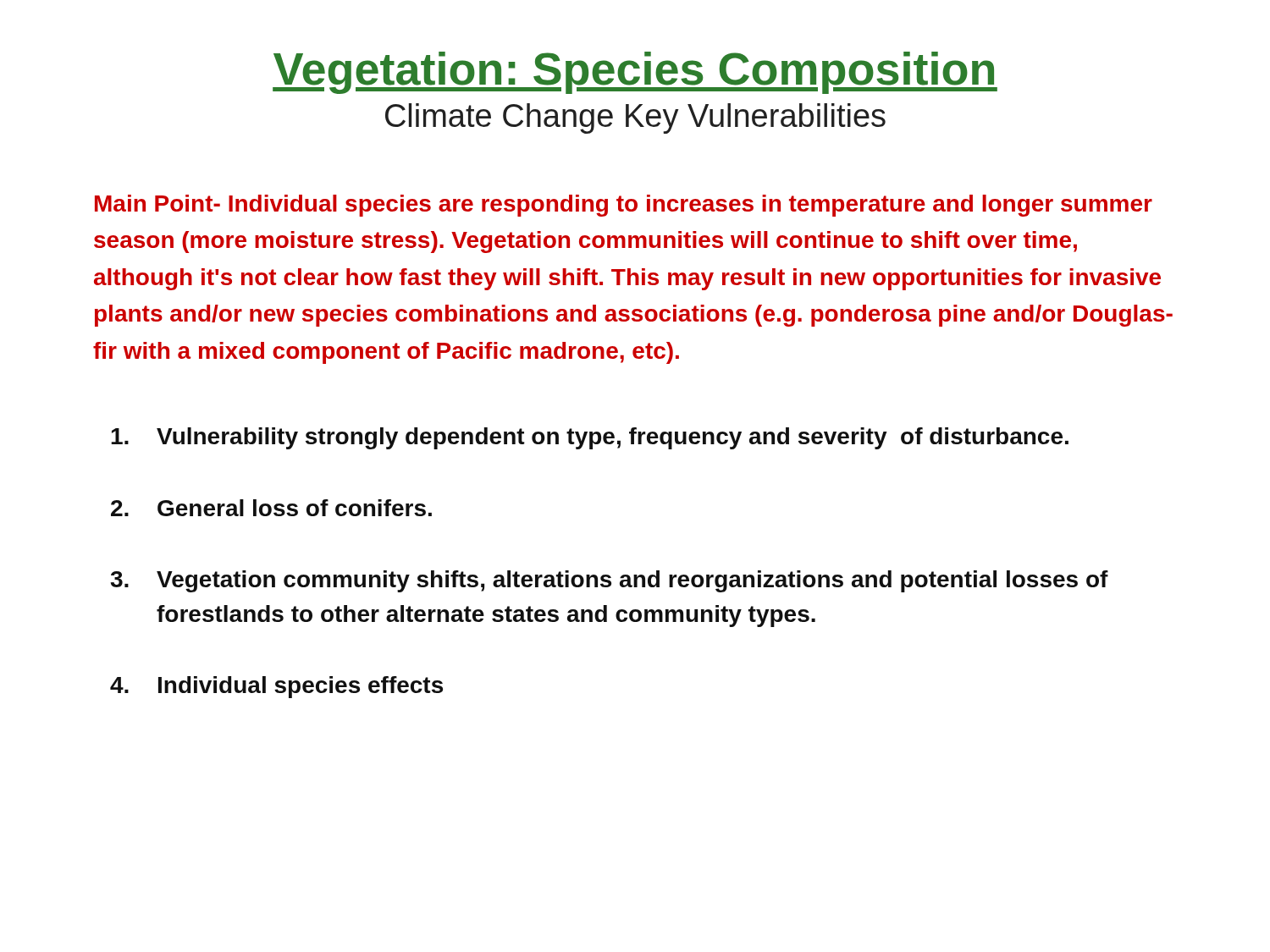1270x952 pixels.
Task: Click on the region starting "Vulnerability strongly dependent on"
Action: (631, 437)
